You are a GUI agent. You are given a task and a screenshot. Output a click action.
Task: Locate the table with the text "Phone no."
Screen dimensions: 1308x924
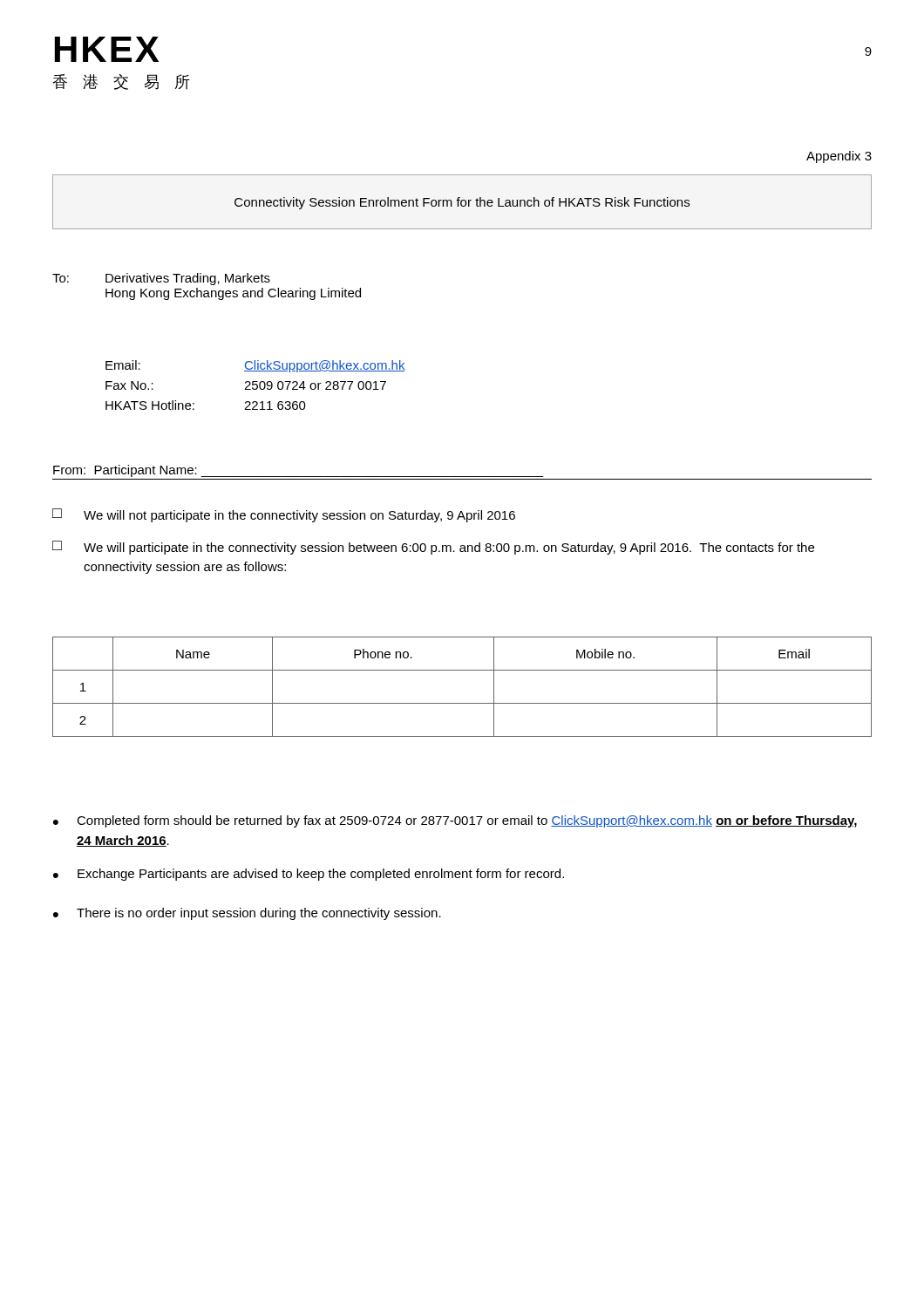(x=462, y=687)
